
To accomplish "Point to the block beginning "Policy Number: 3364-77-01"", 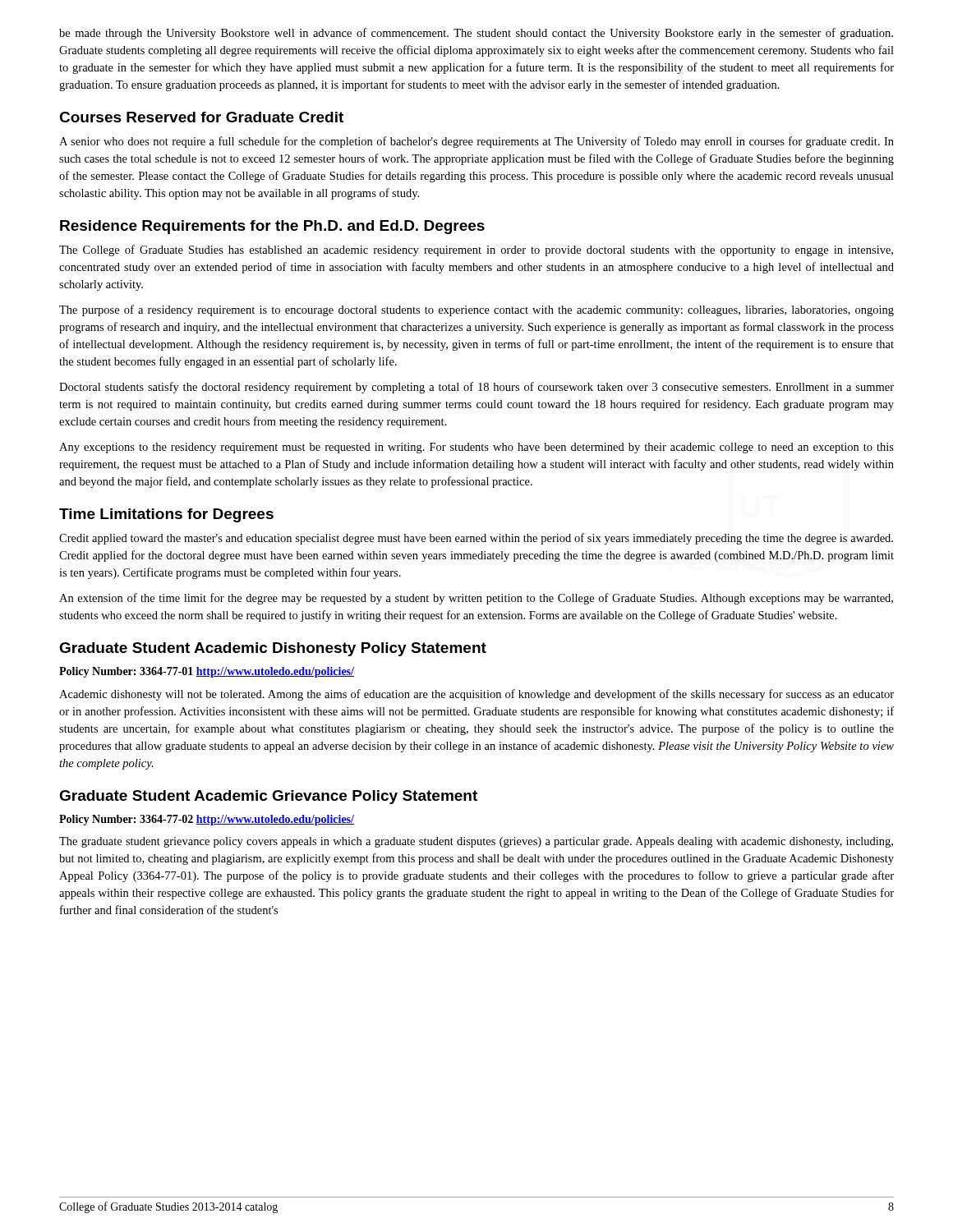I will (x=207, y=672).
